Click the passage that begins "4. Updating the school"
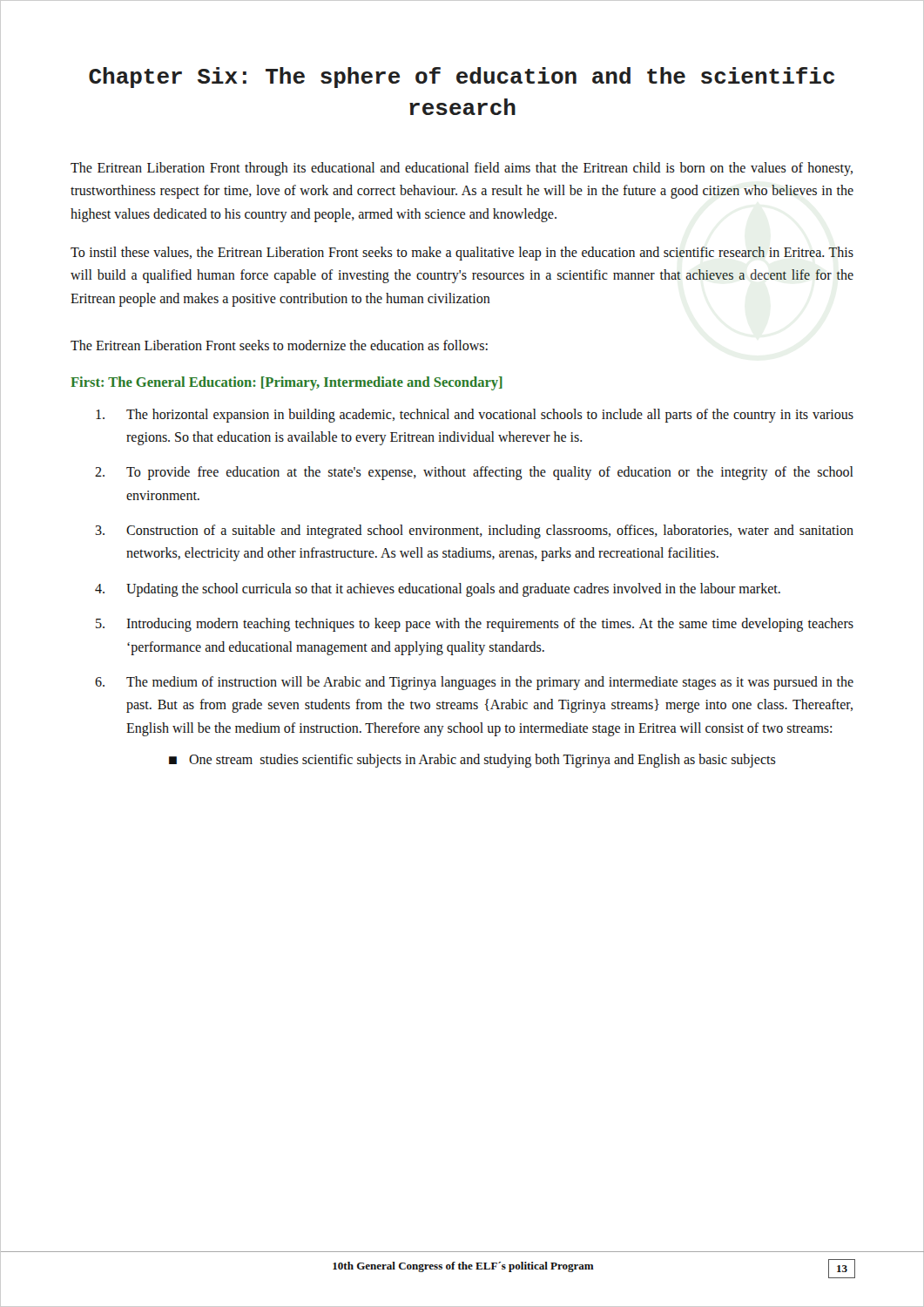The height and width of the screenshot is (1307, 924). pyautogui.click(x=474, y=589)
